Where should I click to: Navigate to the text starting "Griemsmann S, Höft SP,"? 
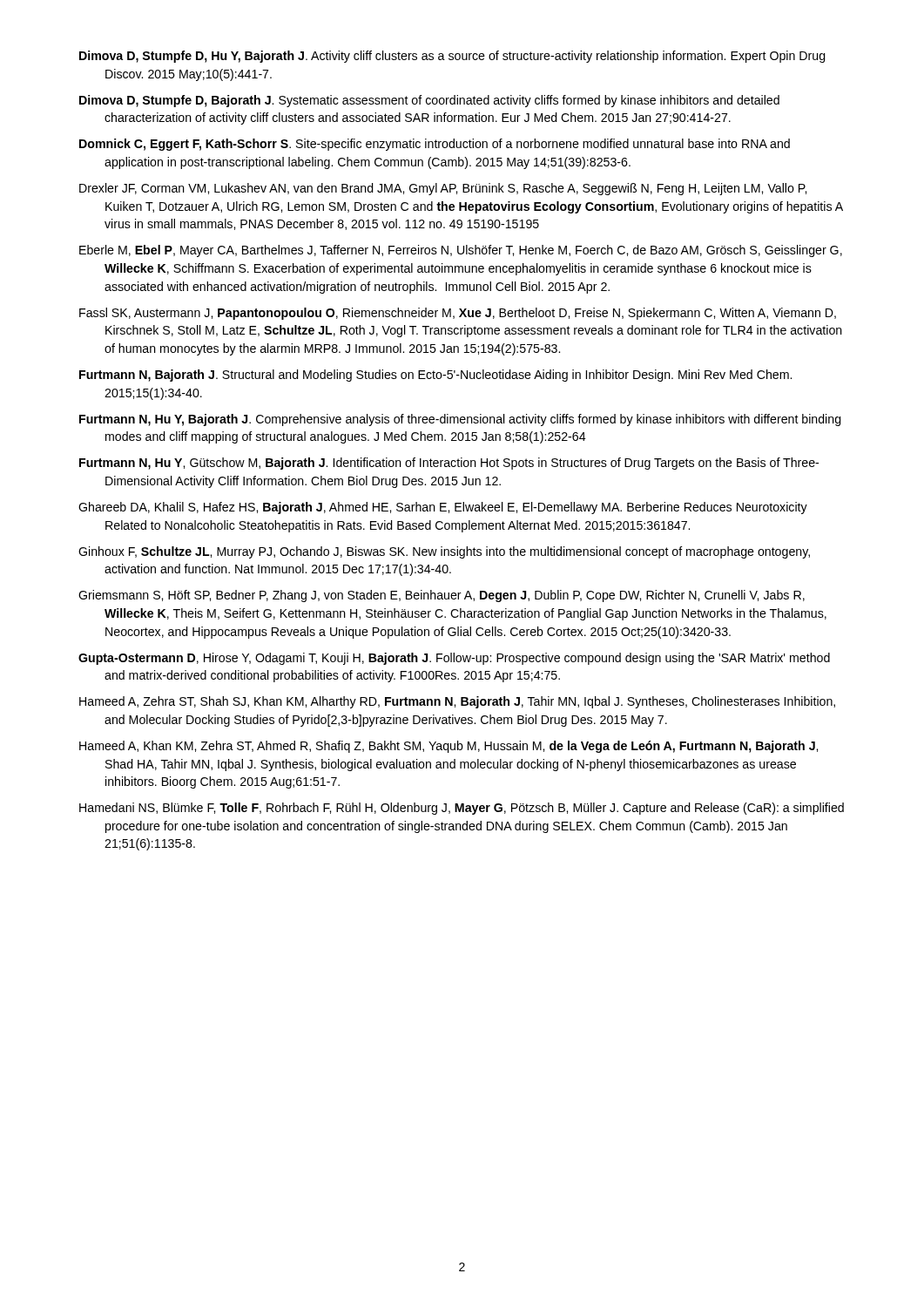coord(453,613)
